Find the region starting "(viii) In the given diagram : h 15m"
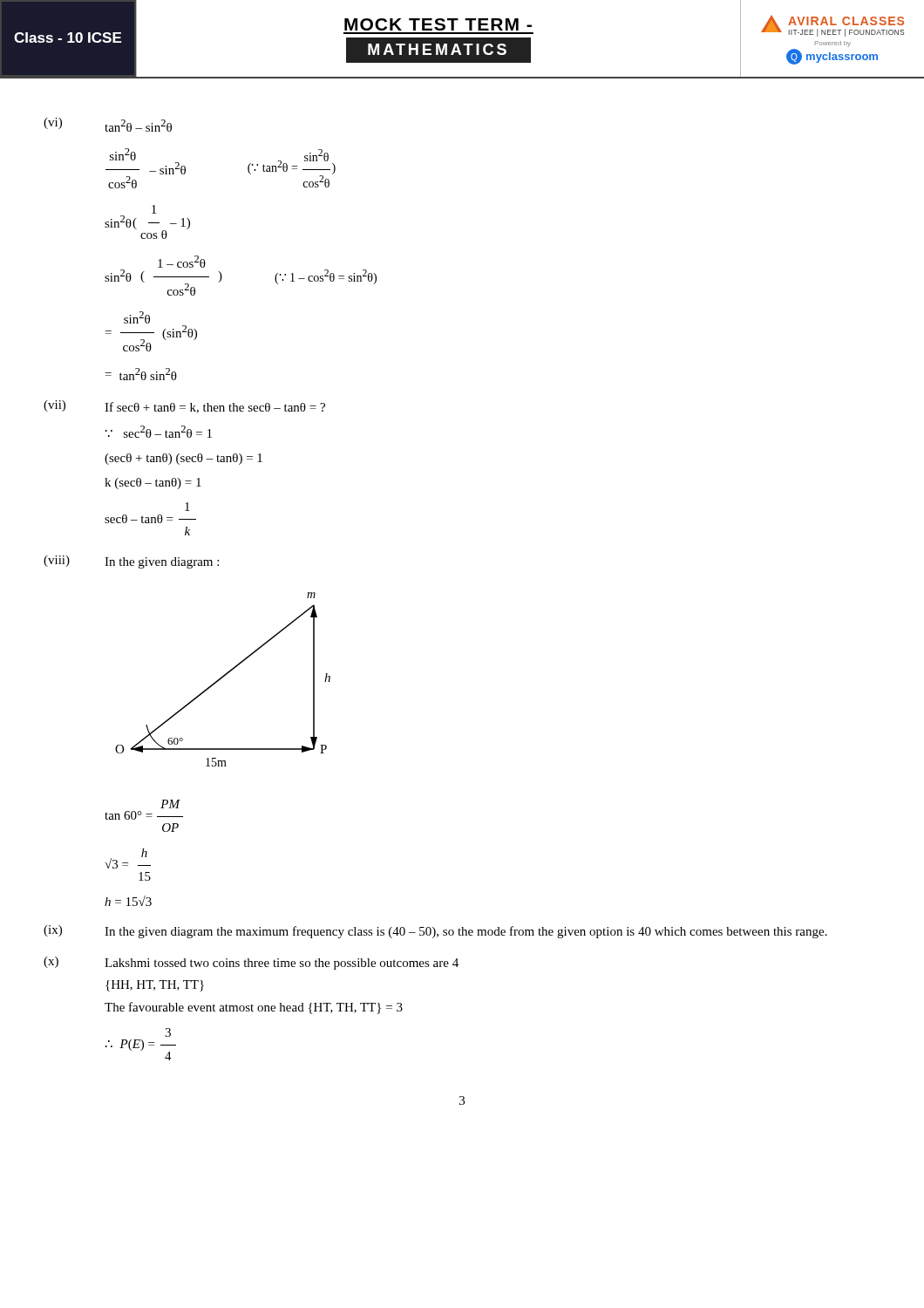 point(131,562)
